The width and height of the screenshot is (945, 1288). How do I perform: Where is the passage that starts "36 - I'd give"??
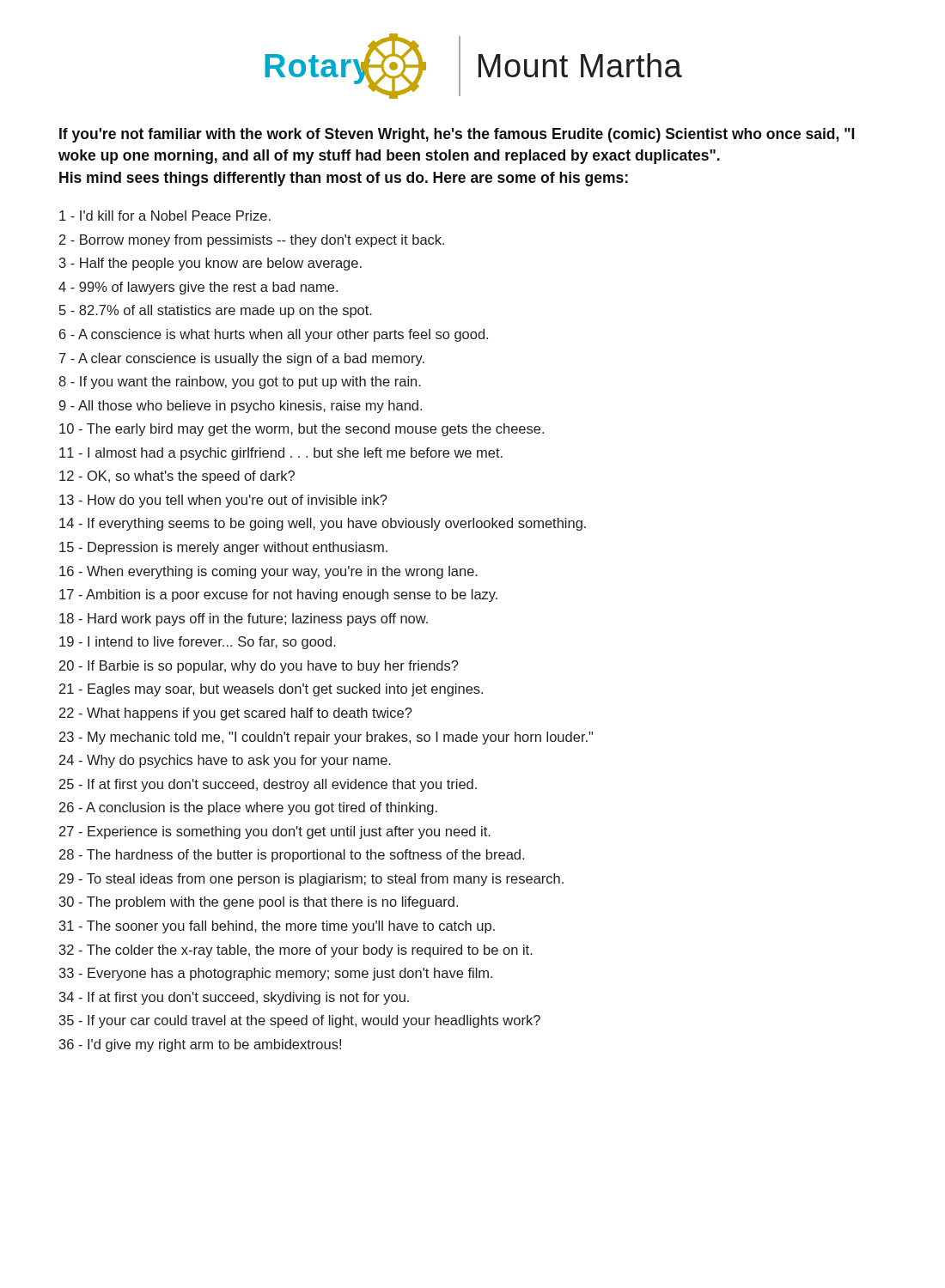click(200, 1044)
